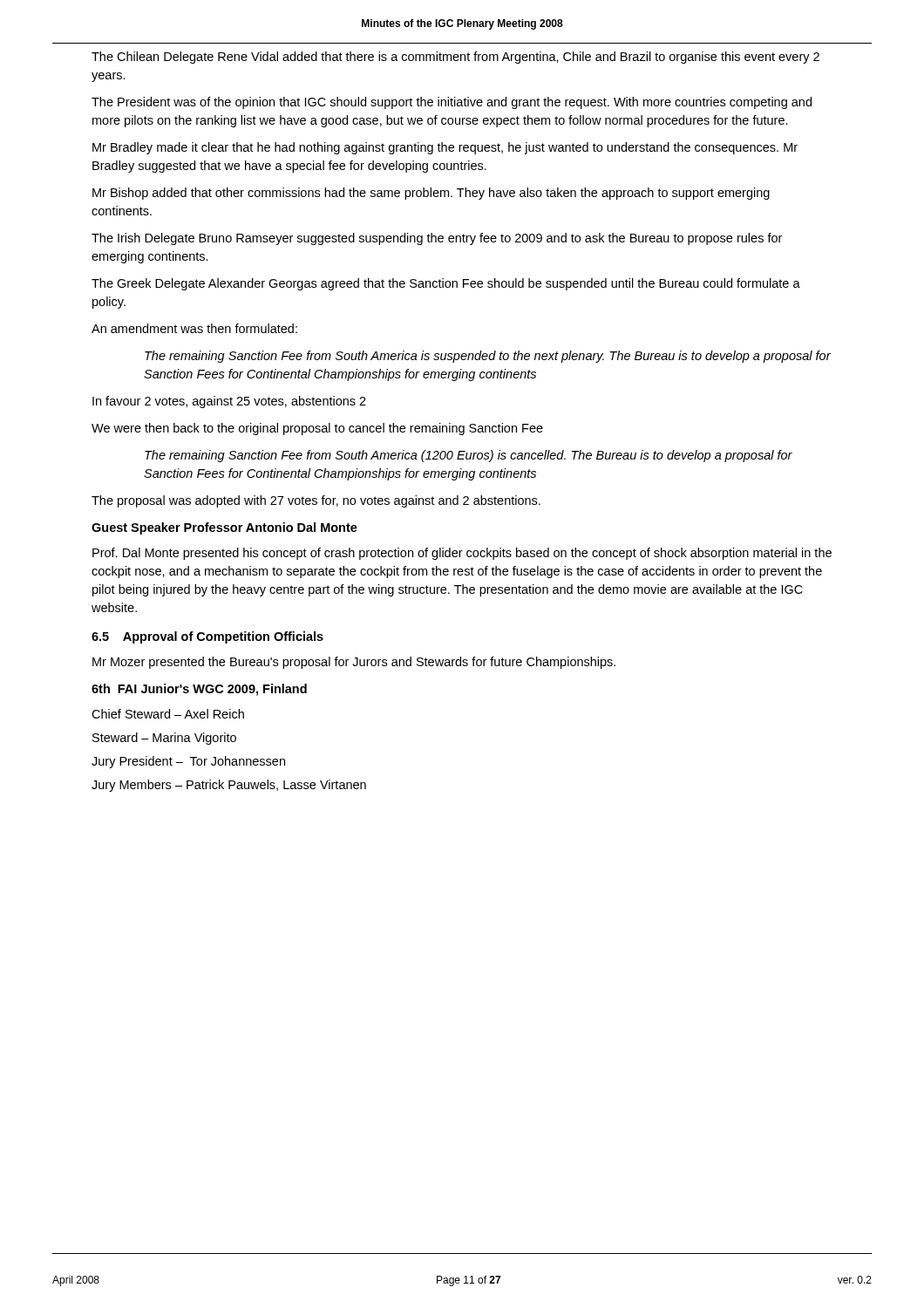Locate the text "Jury Members – Patrick Pauwels, Lasse Virtanen"

click(x=229, y=785)
